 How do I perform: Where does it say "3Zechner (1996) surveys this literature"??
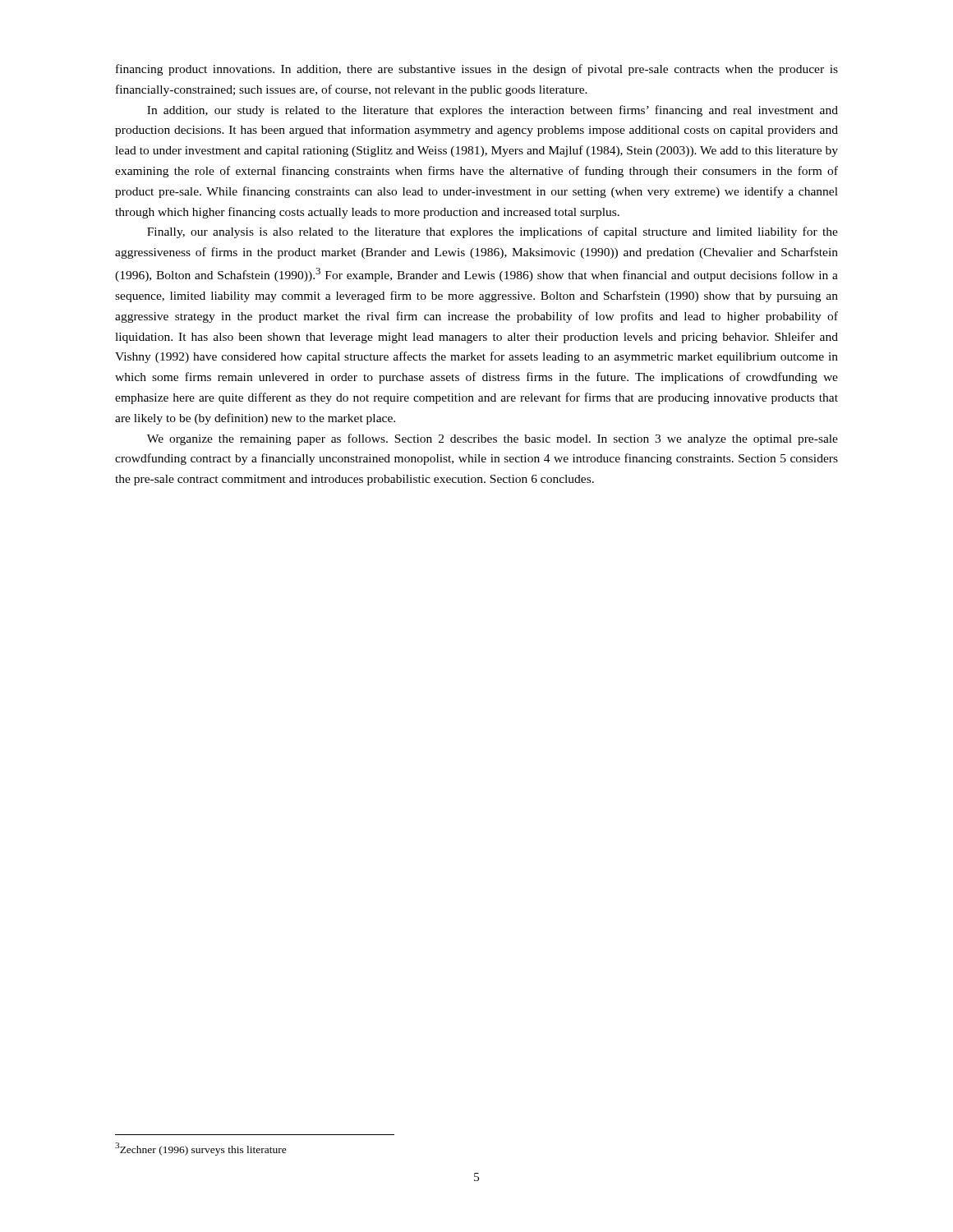coord(201,1148)
